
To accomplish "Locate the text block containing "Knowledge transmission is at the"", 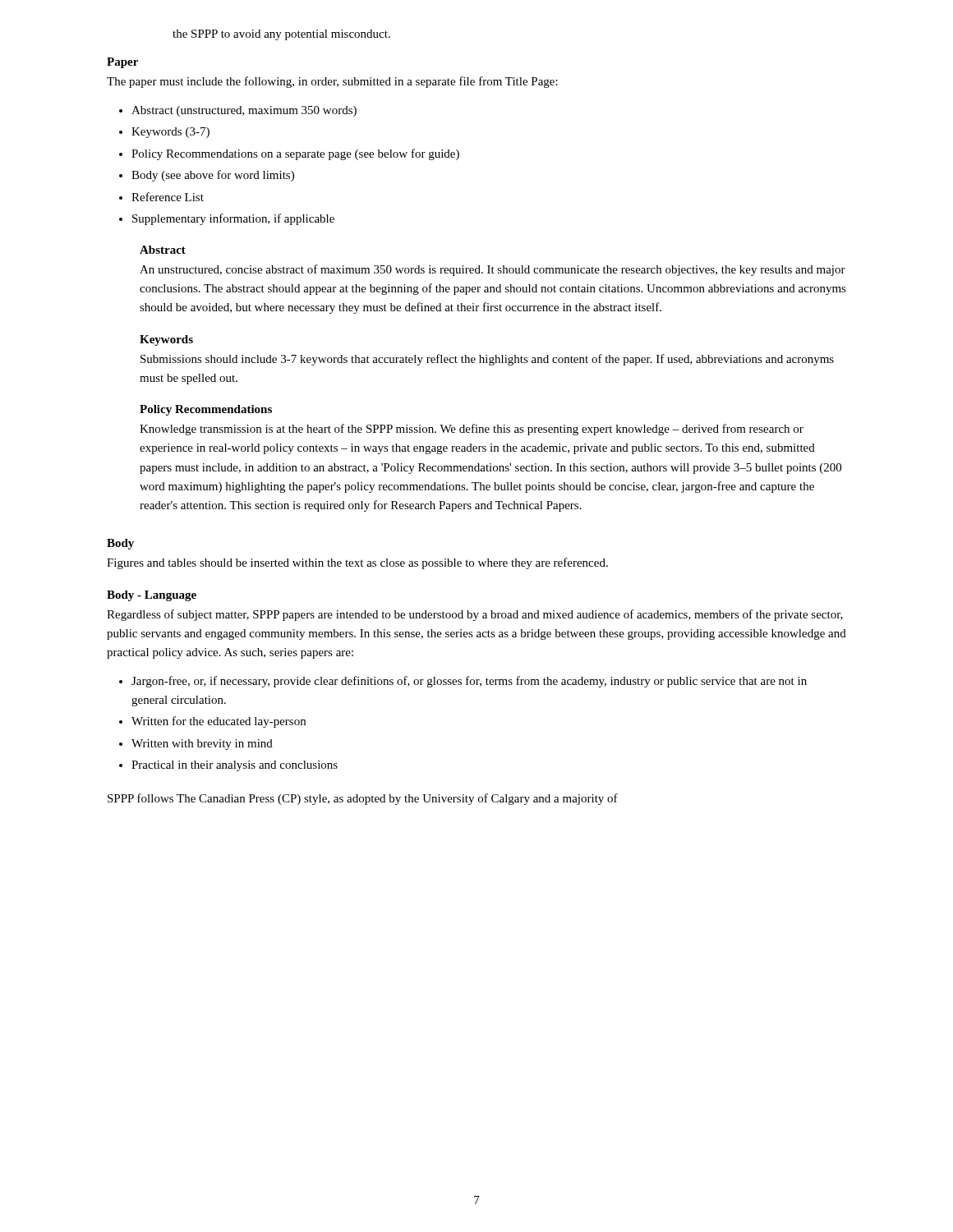I will pos(491,467).
